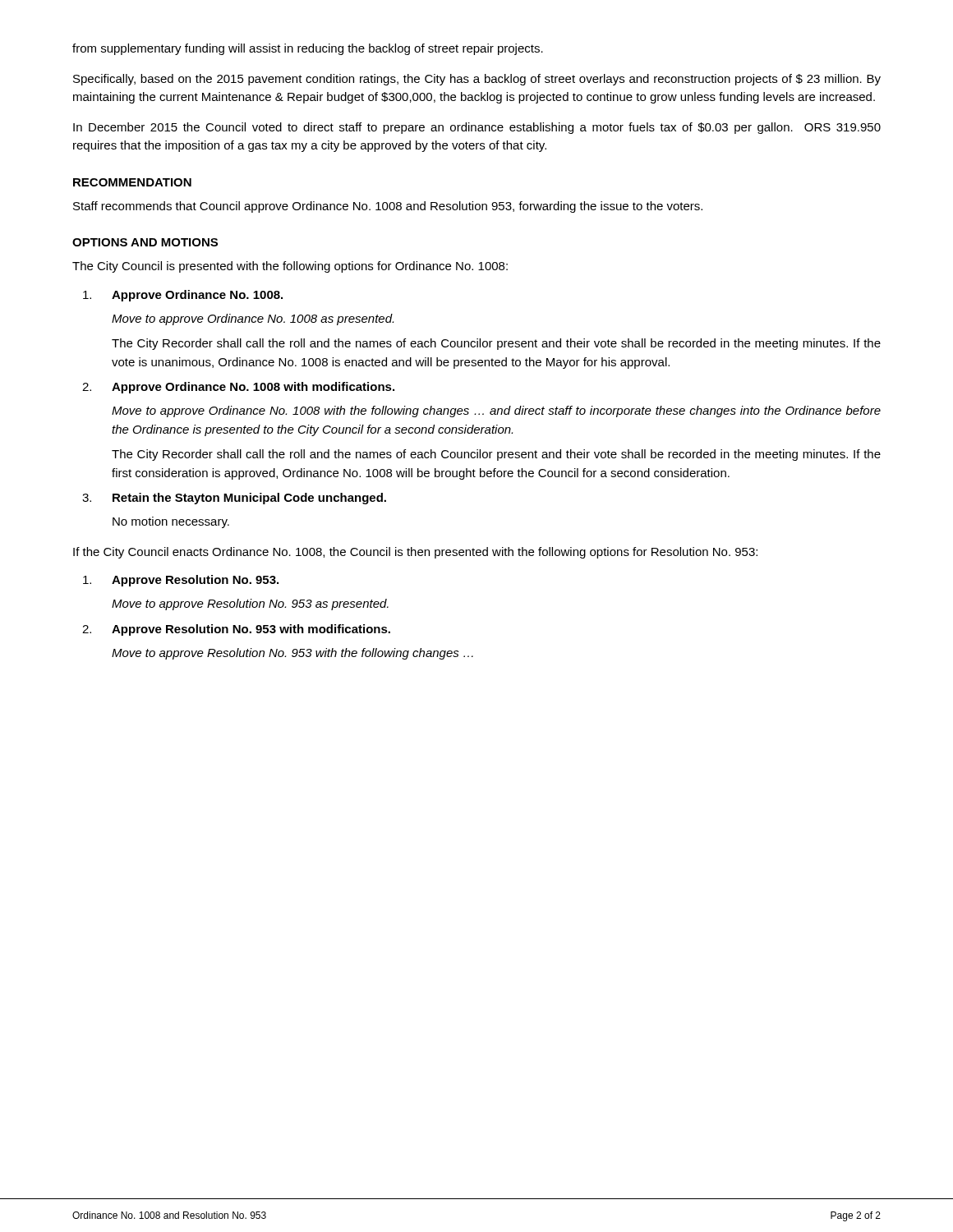Select the passage starting "No motion necessary."
Screen dimensions: 1232x953
pyautogui.click(x=171, y=521)
